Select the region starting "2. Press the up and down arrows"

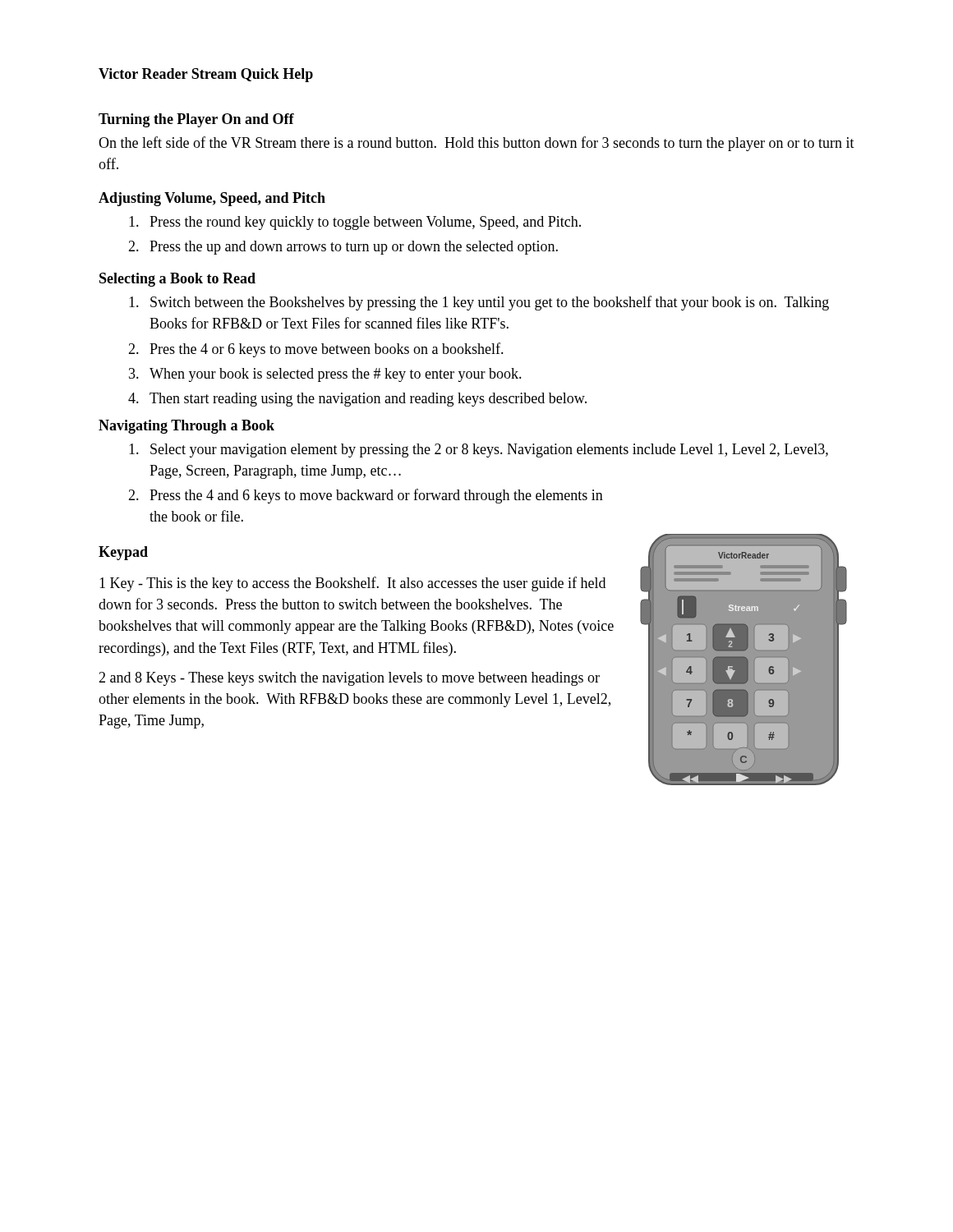click(x=343, y=247)
